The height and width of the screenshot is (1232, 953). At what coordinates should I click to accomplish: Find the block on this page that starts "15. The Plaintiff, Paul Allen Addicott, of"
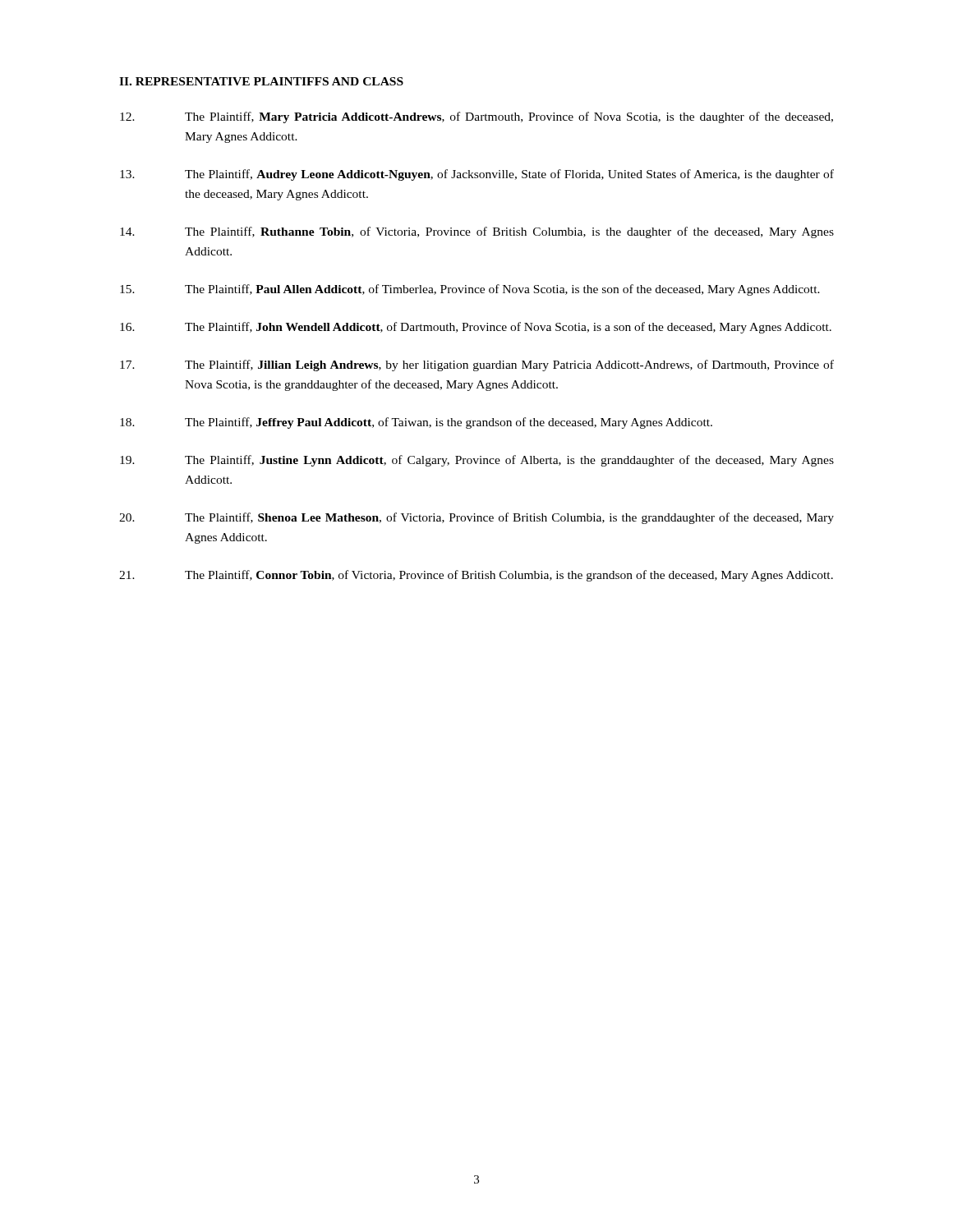coord(476,289)
